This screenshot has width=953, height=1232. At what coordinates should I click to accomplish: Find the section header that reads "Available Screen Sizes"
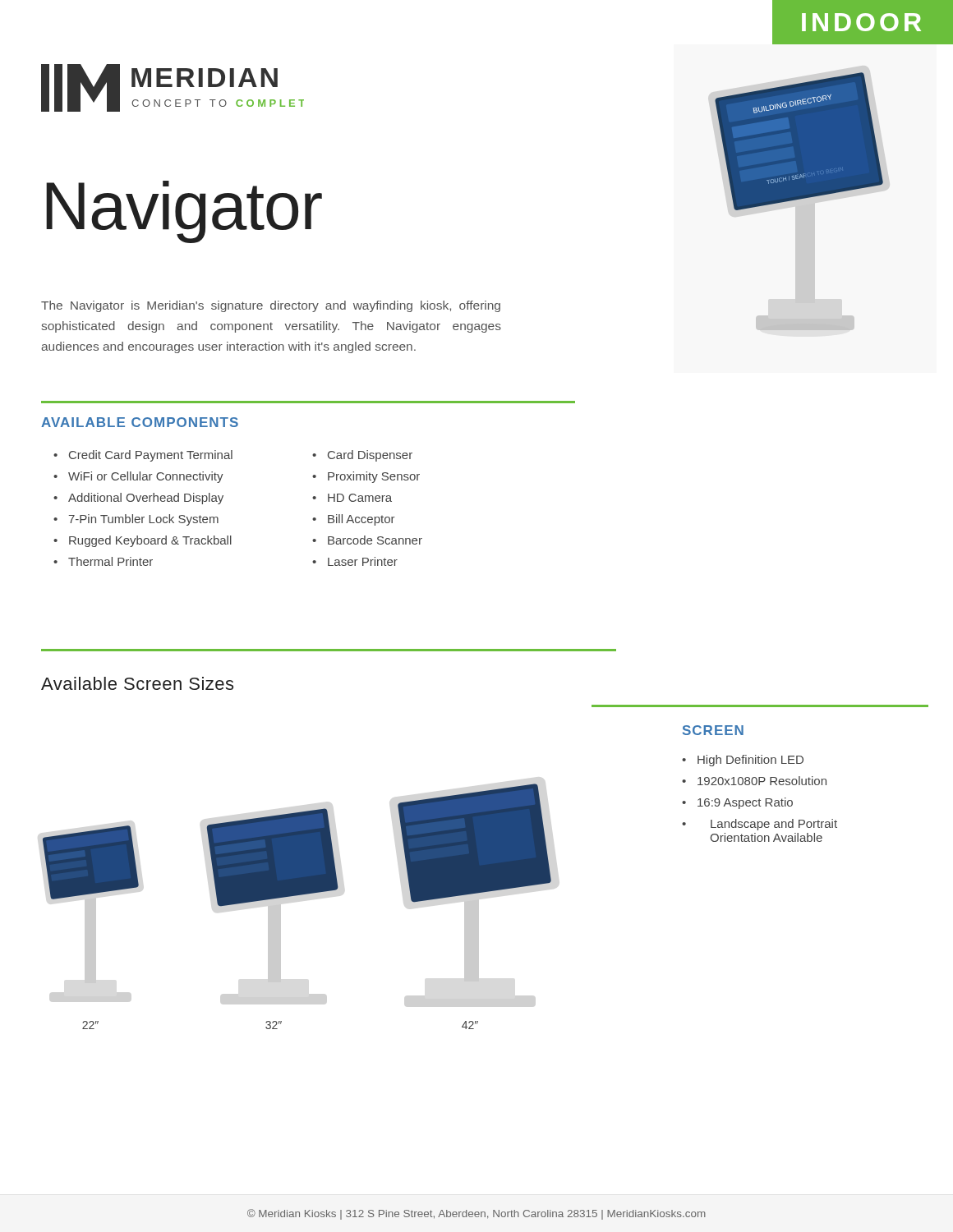(138, 684)
